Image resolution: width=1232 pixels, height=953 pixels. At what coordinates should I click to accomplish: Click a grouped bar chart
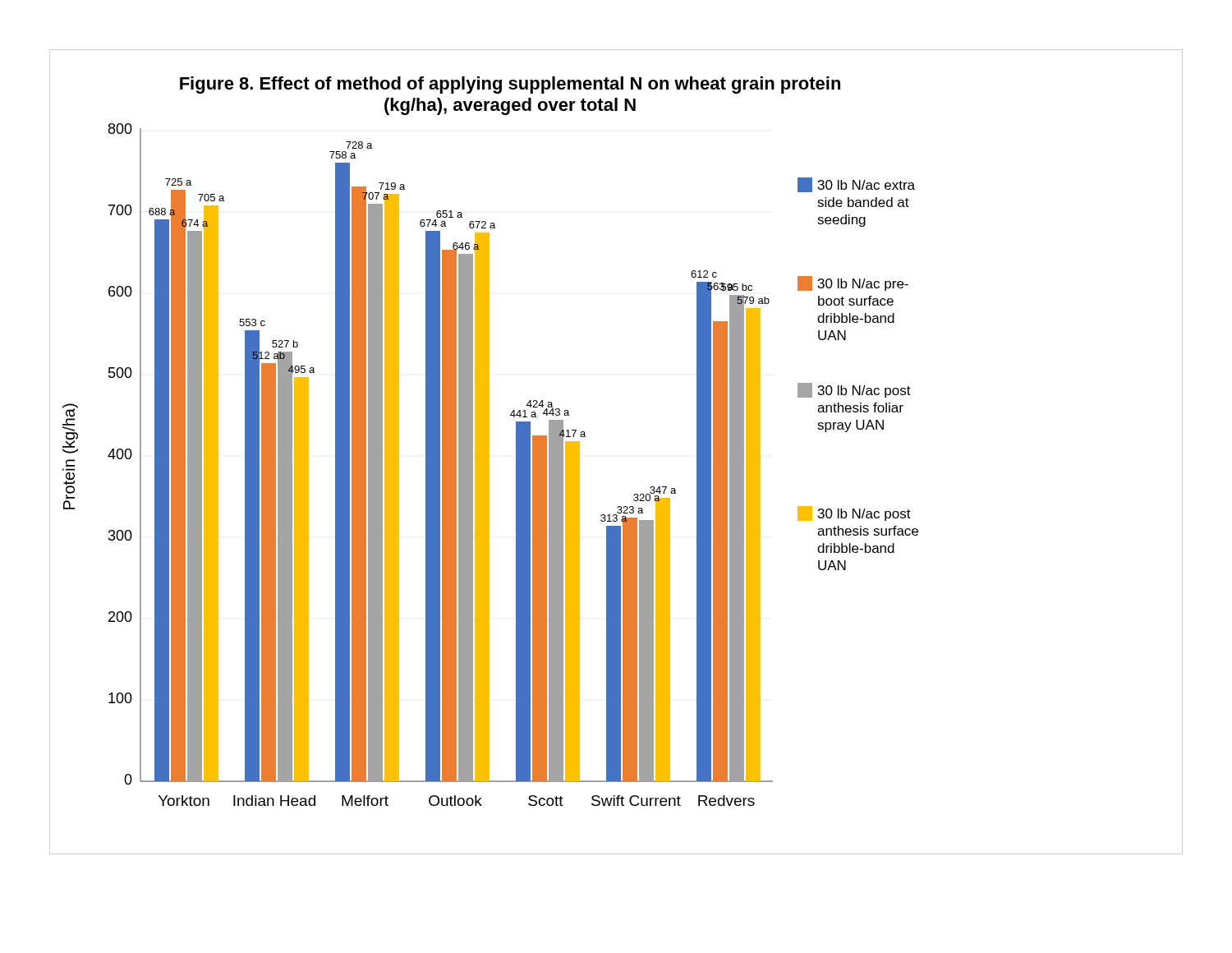point(616,452)
